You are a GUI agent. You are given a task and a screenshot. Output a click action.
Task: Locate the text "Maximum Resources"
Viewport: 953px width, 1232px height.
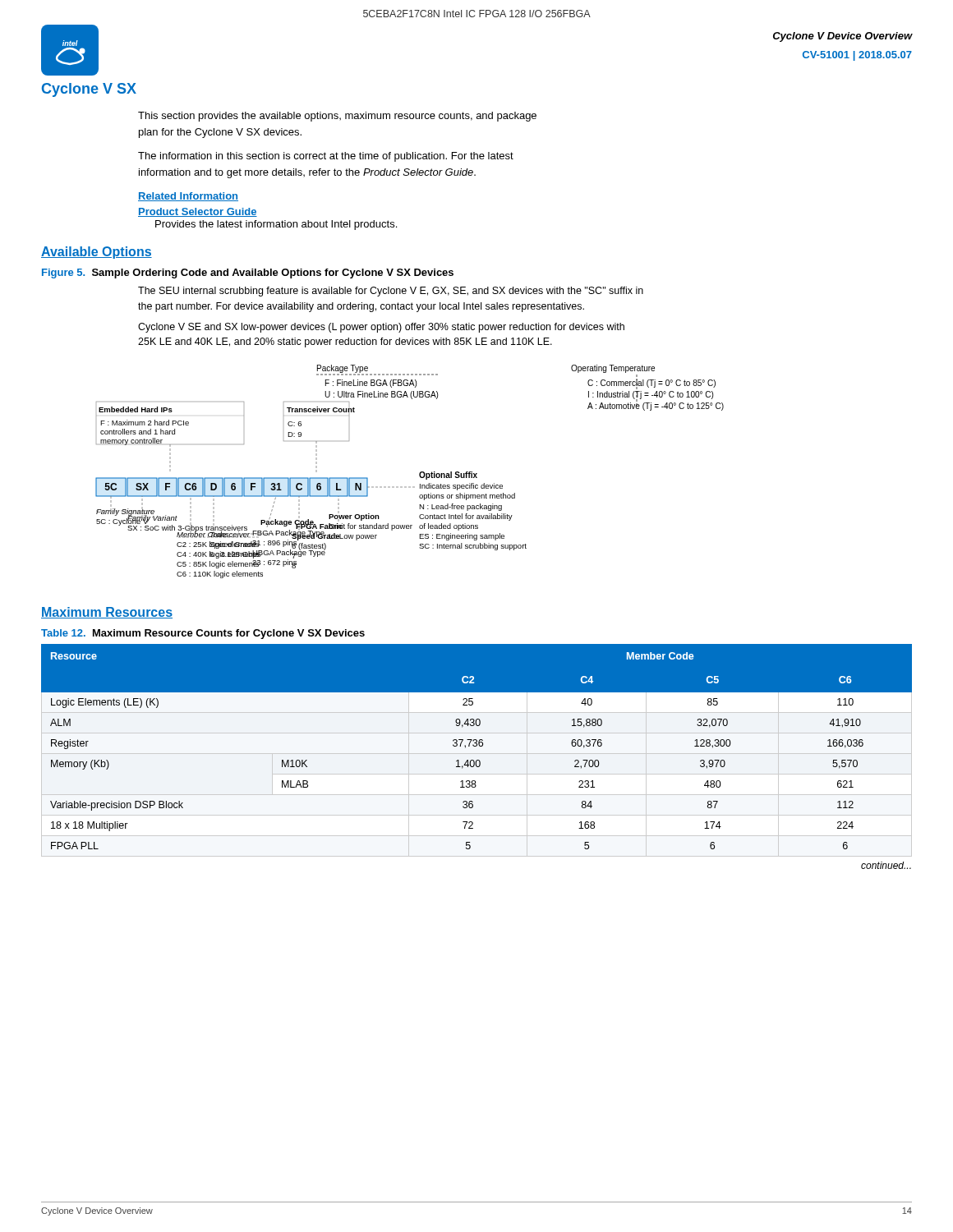[x=107, y=612]
